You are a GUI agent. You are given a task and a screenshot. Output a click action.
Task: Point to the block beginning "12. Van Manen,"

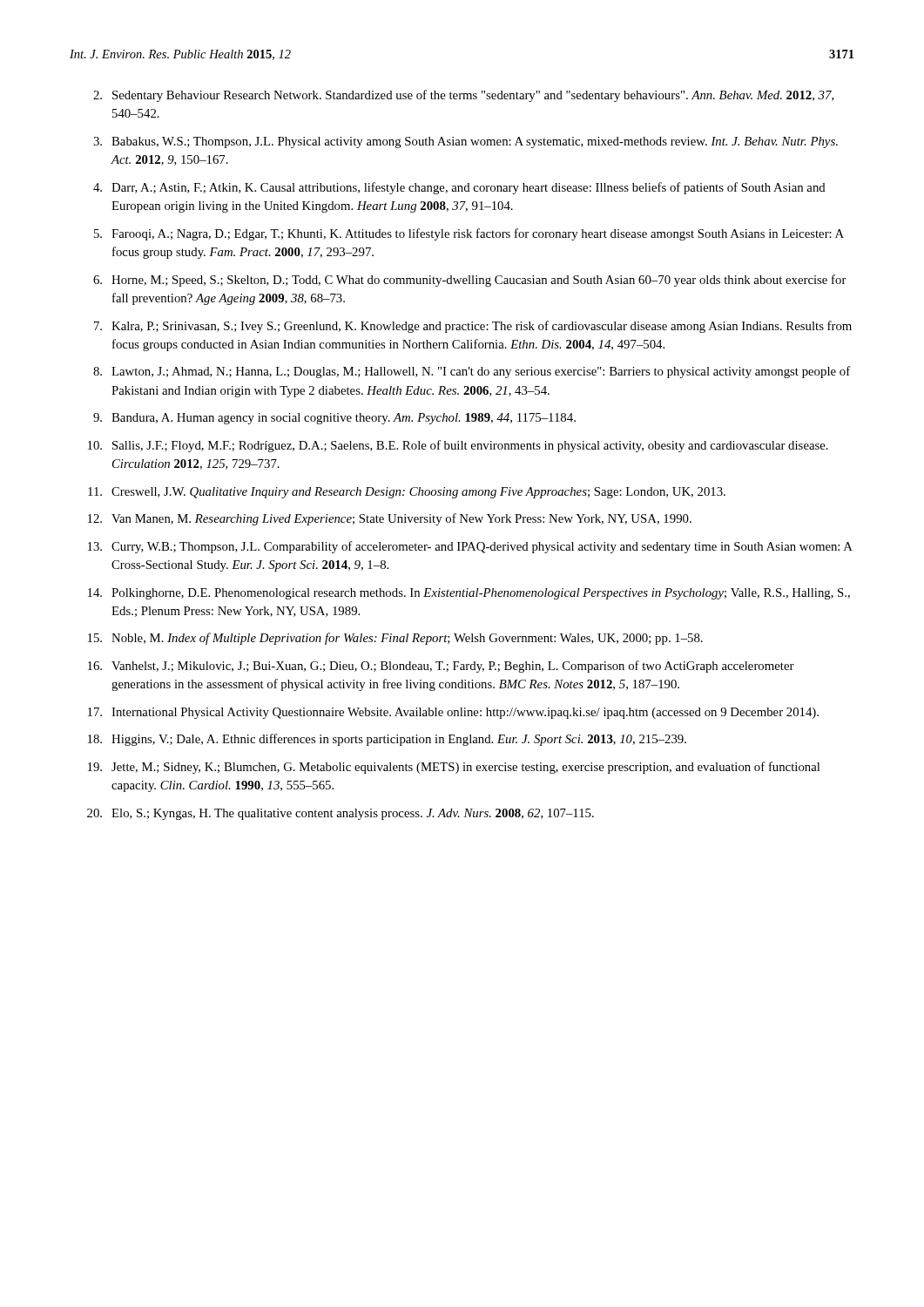[462, 519]
